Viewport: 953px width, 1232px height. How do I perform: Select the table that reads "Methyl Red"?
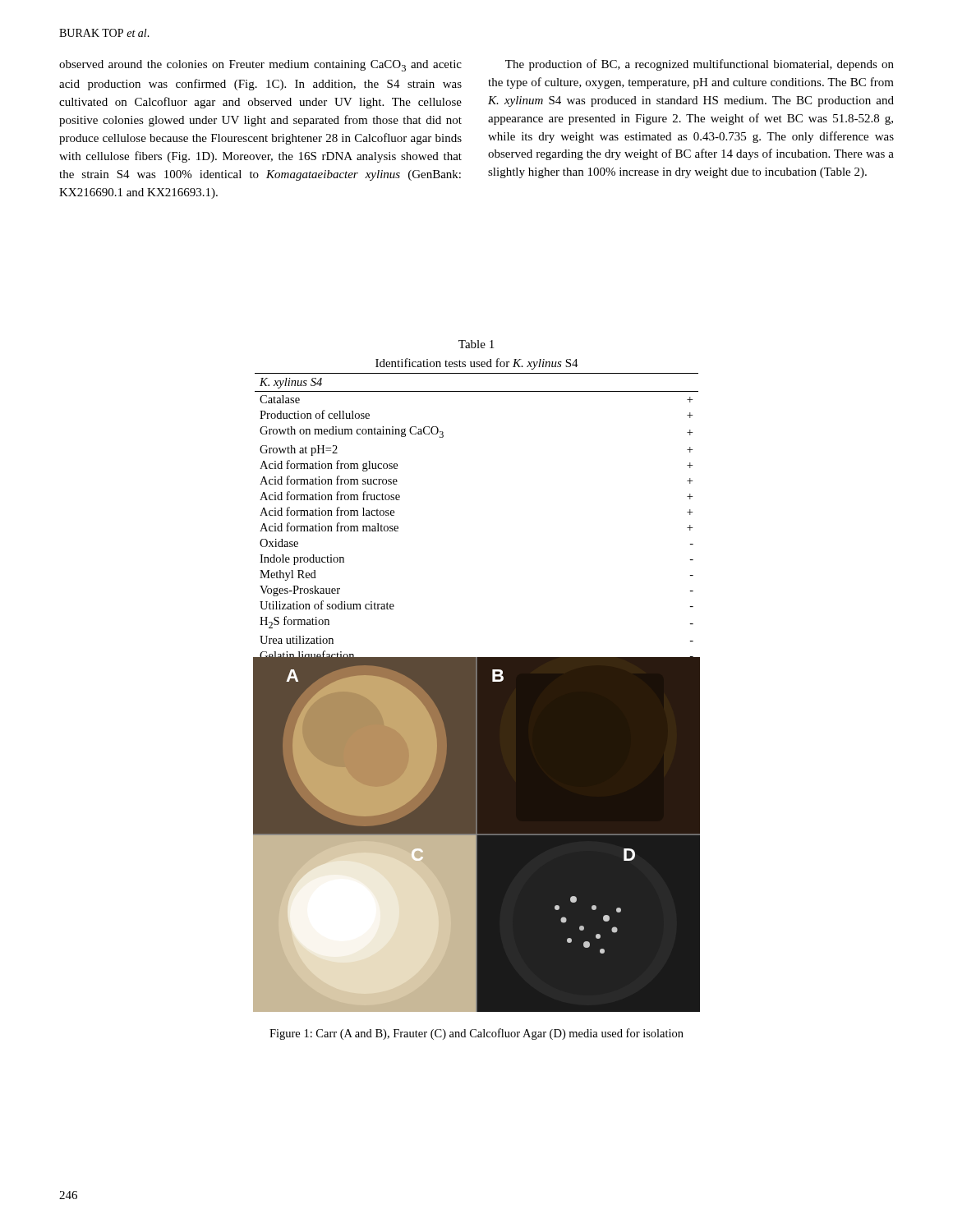476,519
